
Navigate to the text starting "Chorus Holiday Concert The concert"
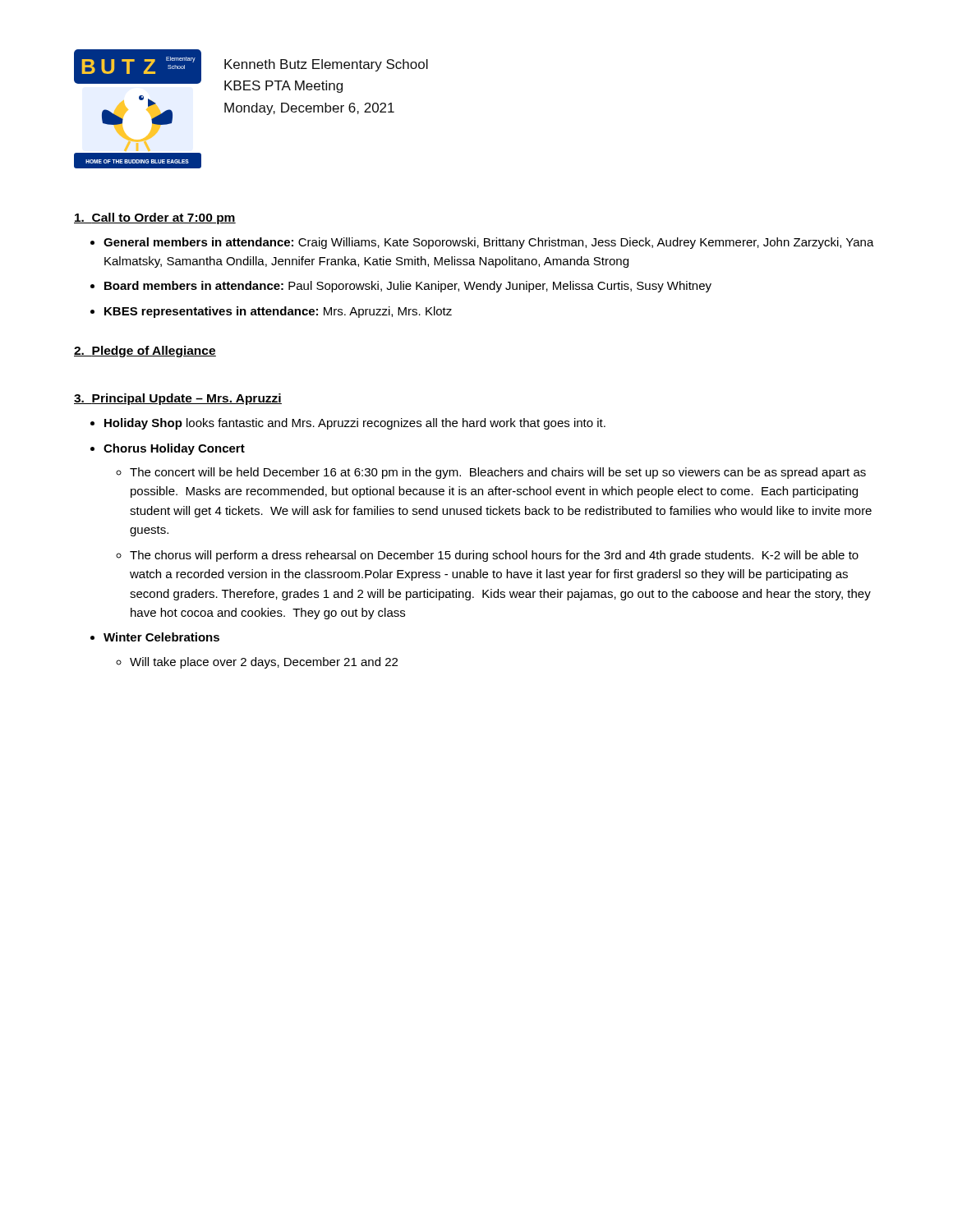(174, 449)
